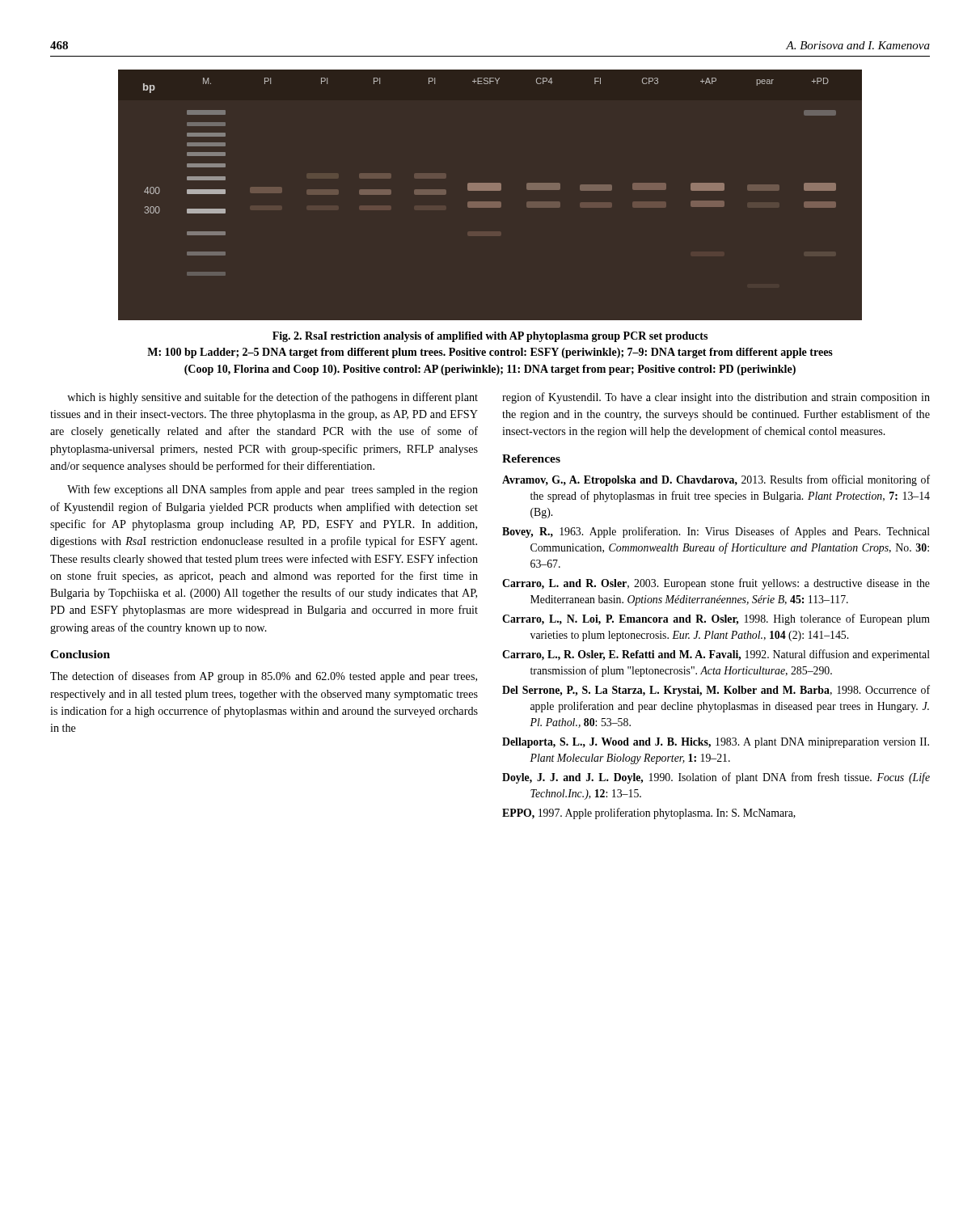980x1213 pixels.
Task: Where is the caption that starts "Fig. 2. RsaI restriction analysis"?
Action: coord(490,352)
